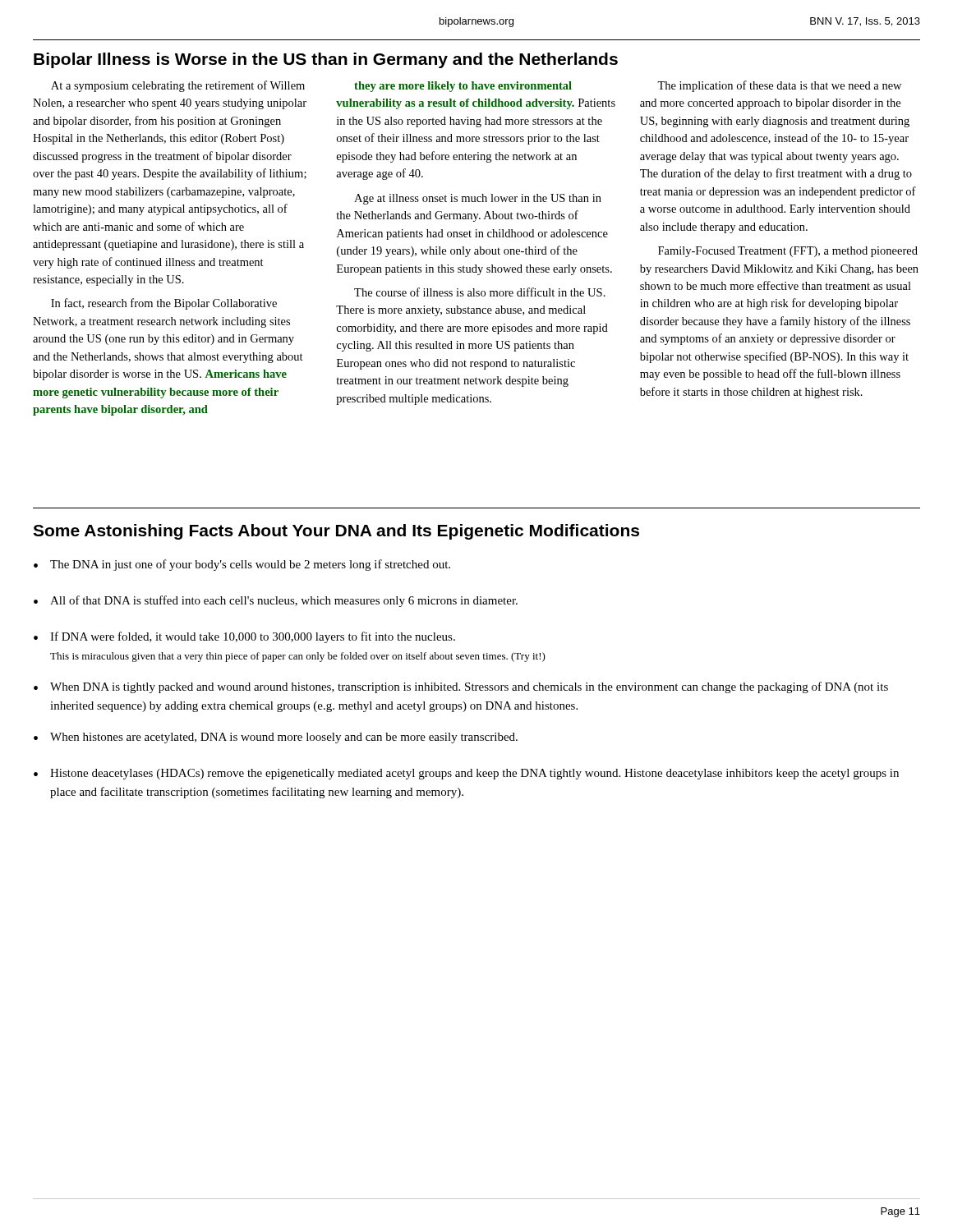Viewport: 953px width, 1232px height.
Task: Find the text starting "• If DNA were folded, it would"
Action: point(476,646)
